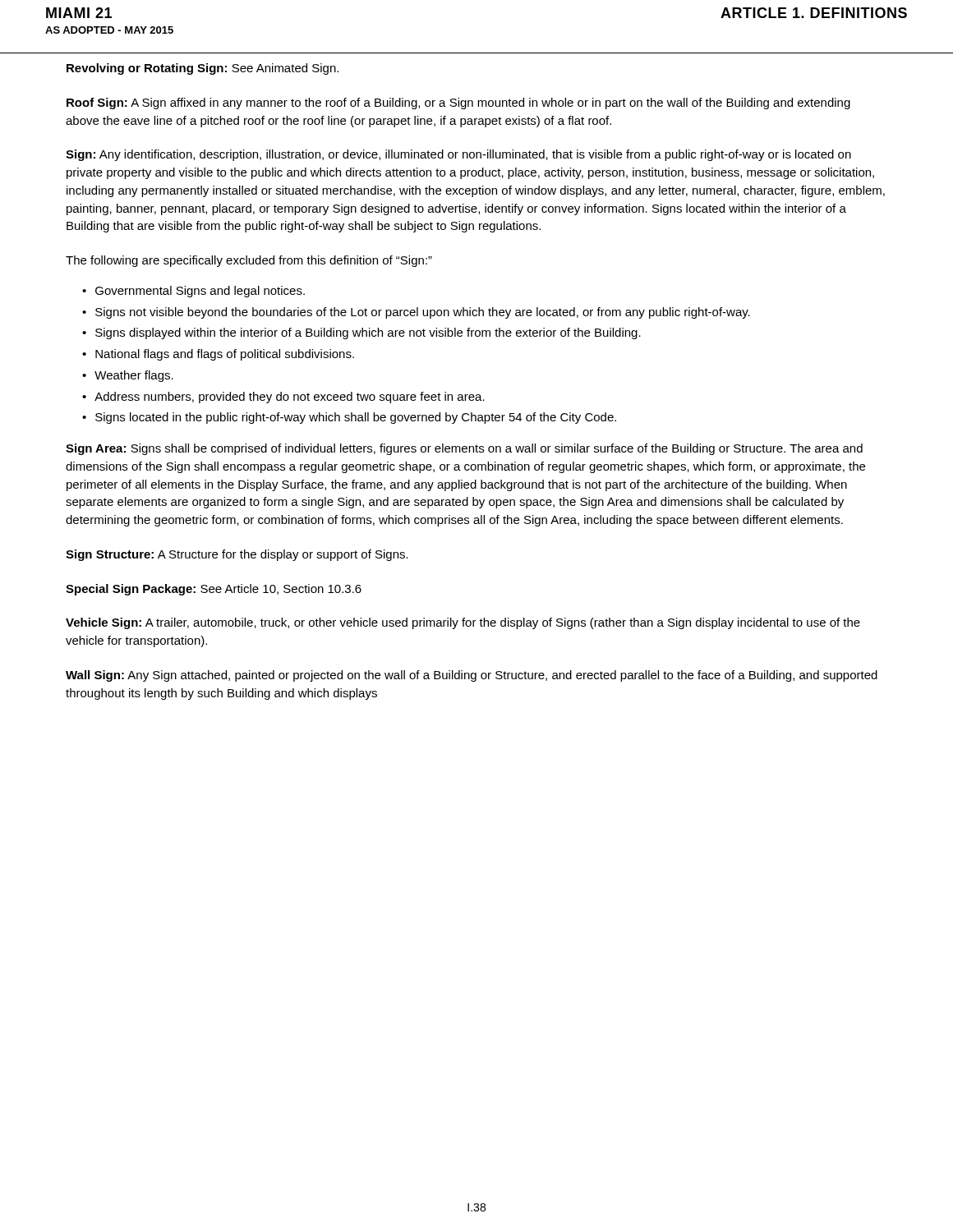953x1232 pixels.
Task: Find the block on this page that starts "Special Sign Package: See Article"
Action: [214, 590]
